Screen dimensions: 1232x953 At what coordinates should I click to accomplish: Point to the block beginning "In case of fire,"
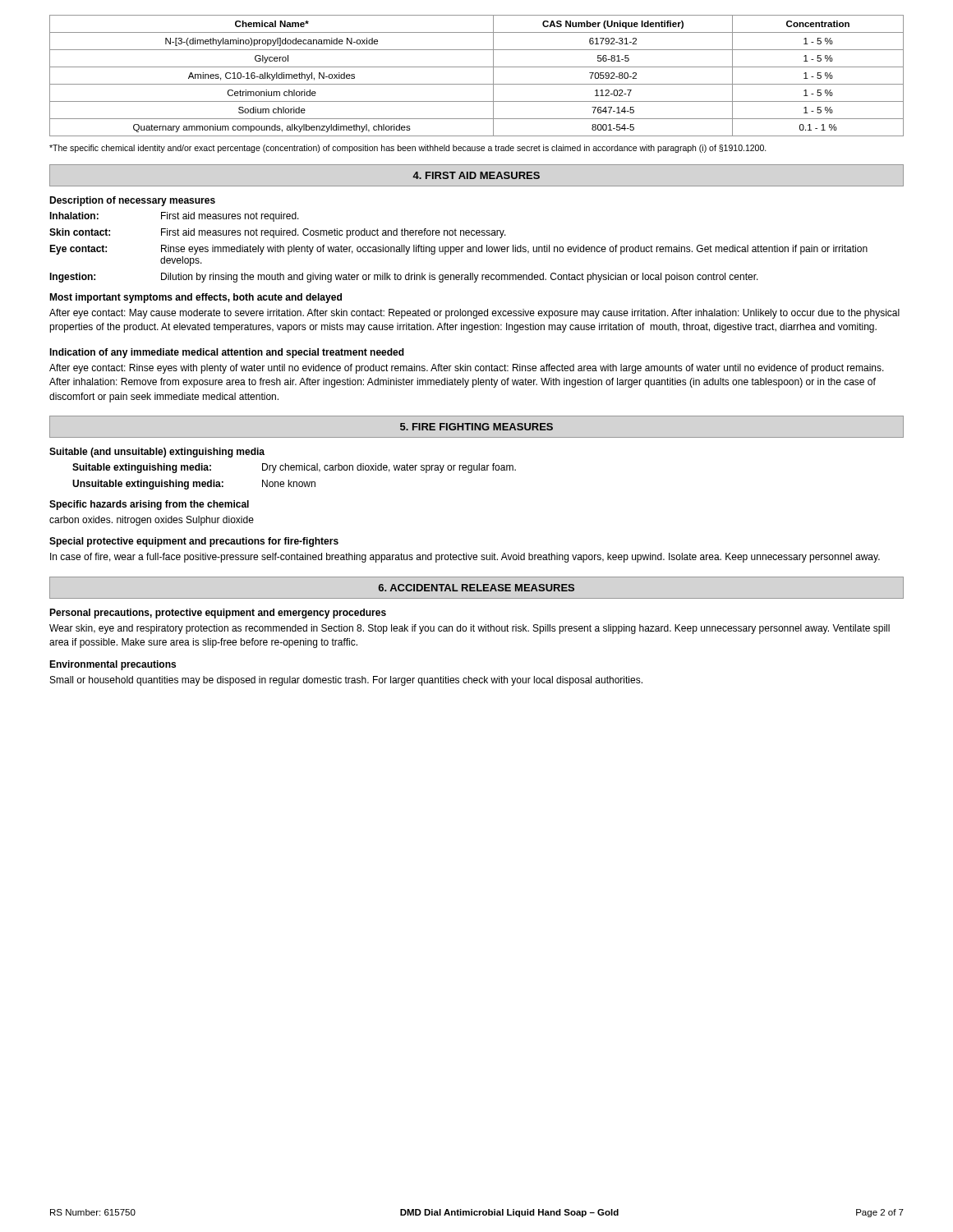465,557
